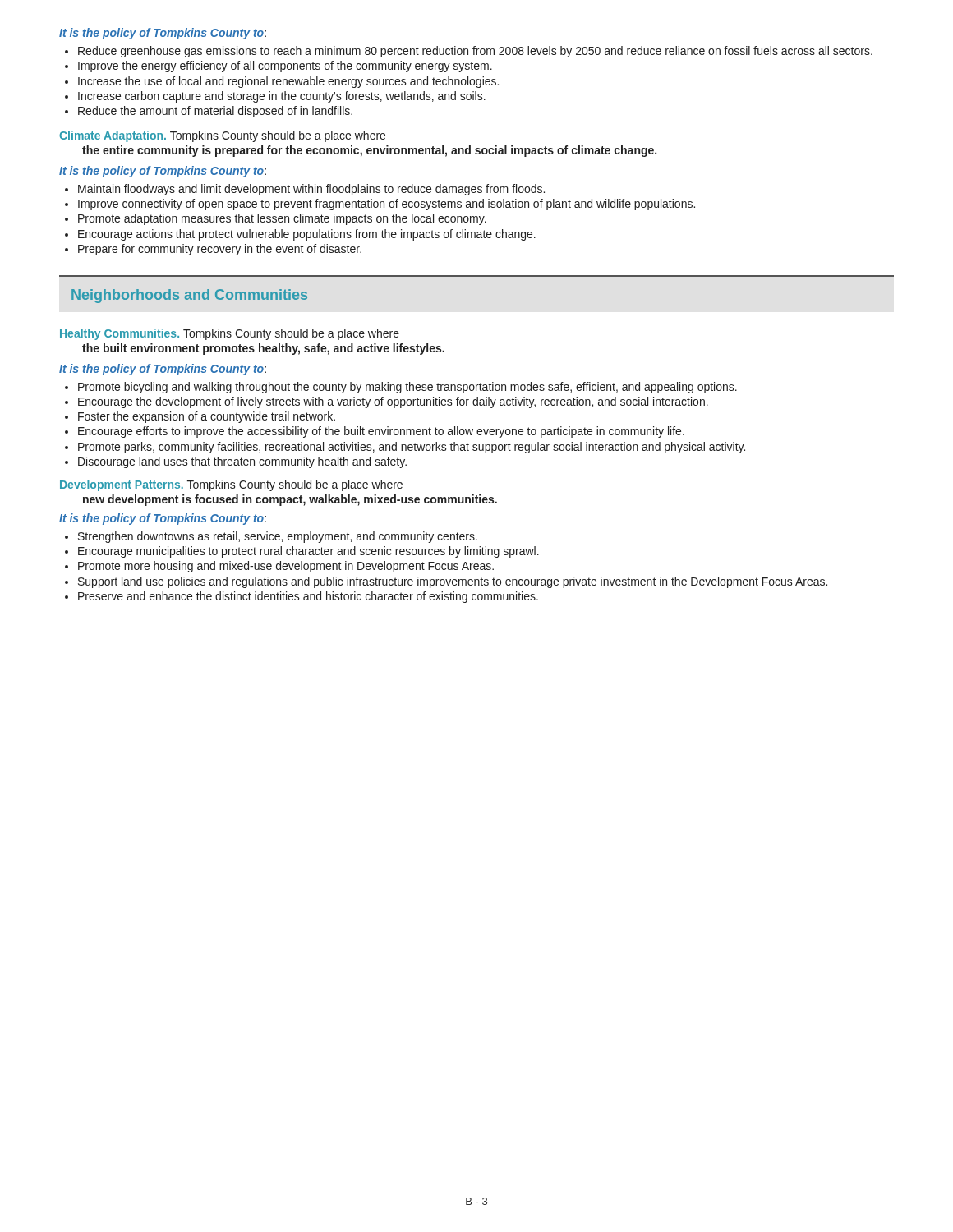
Task: Locate the block of text that opens with "Promote parks, community facilities, recreational activities, and"
Action: [476, 447]
